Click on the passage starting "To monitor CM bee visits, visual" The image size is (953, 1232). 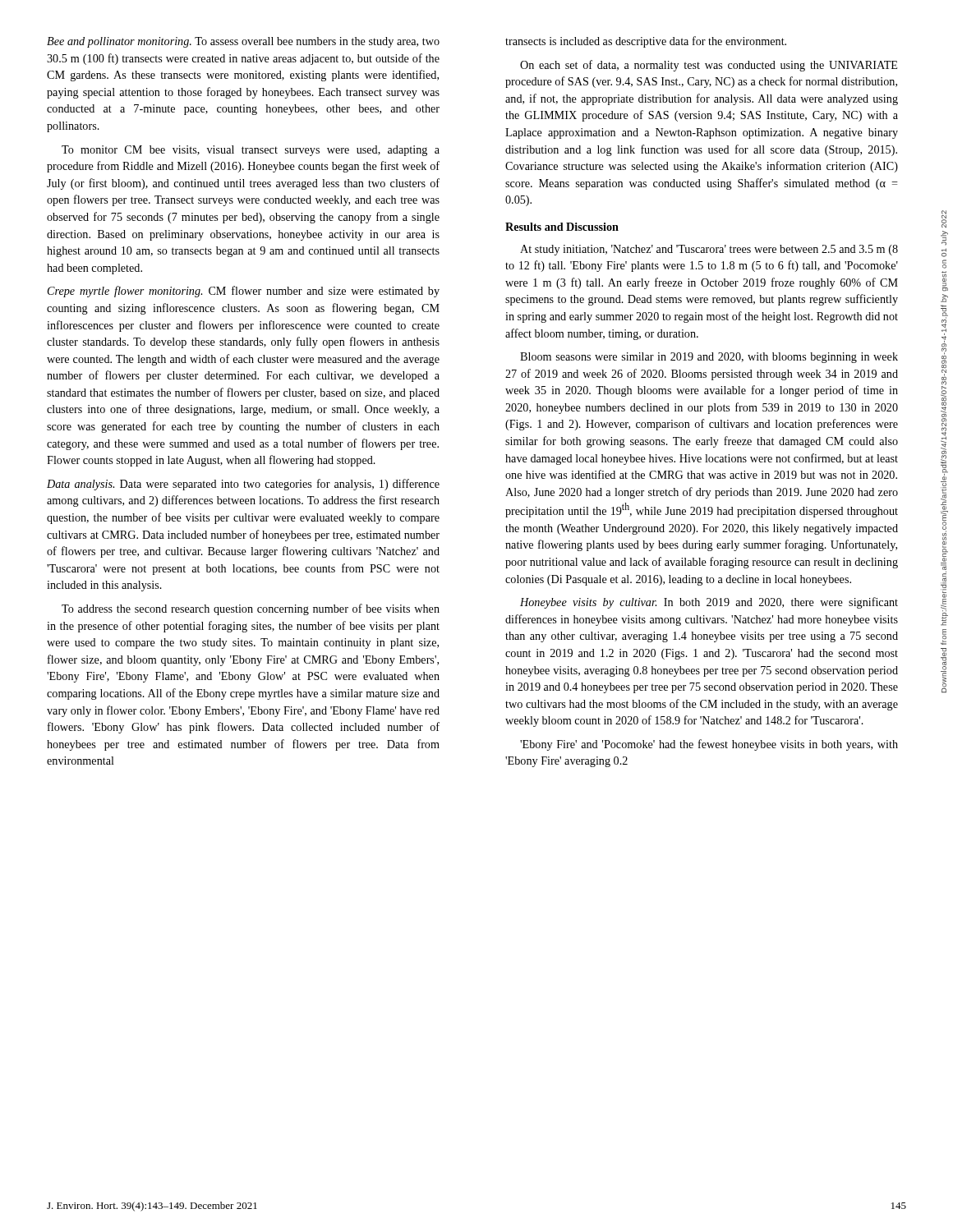[x=243, y=209]
